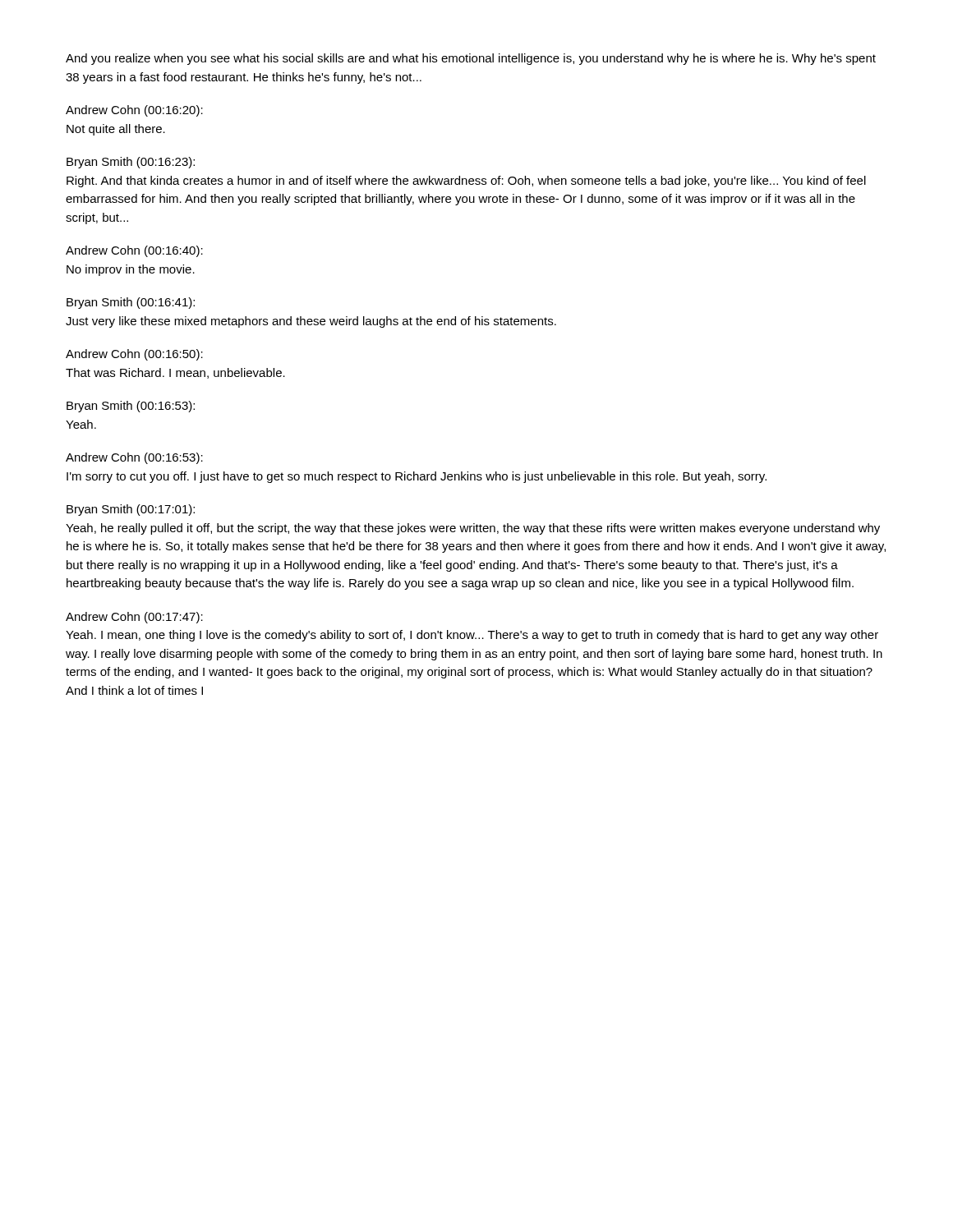The image size is (953, 1232).
Task: Find the text block that reads "And you realize when"
Action: 471,67
